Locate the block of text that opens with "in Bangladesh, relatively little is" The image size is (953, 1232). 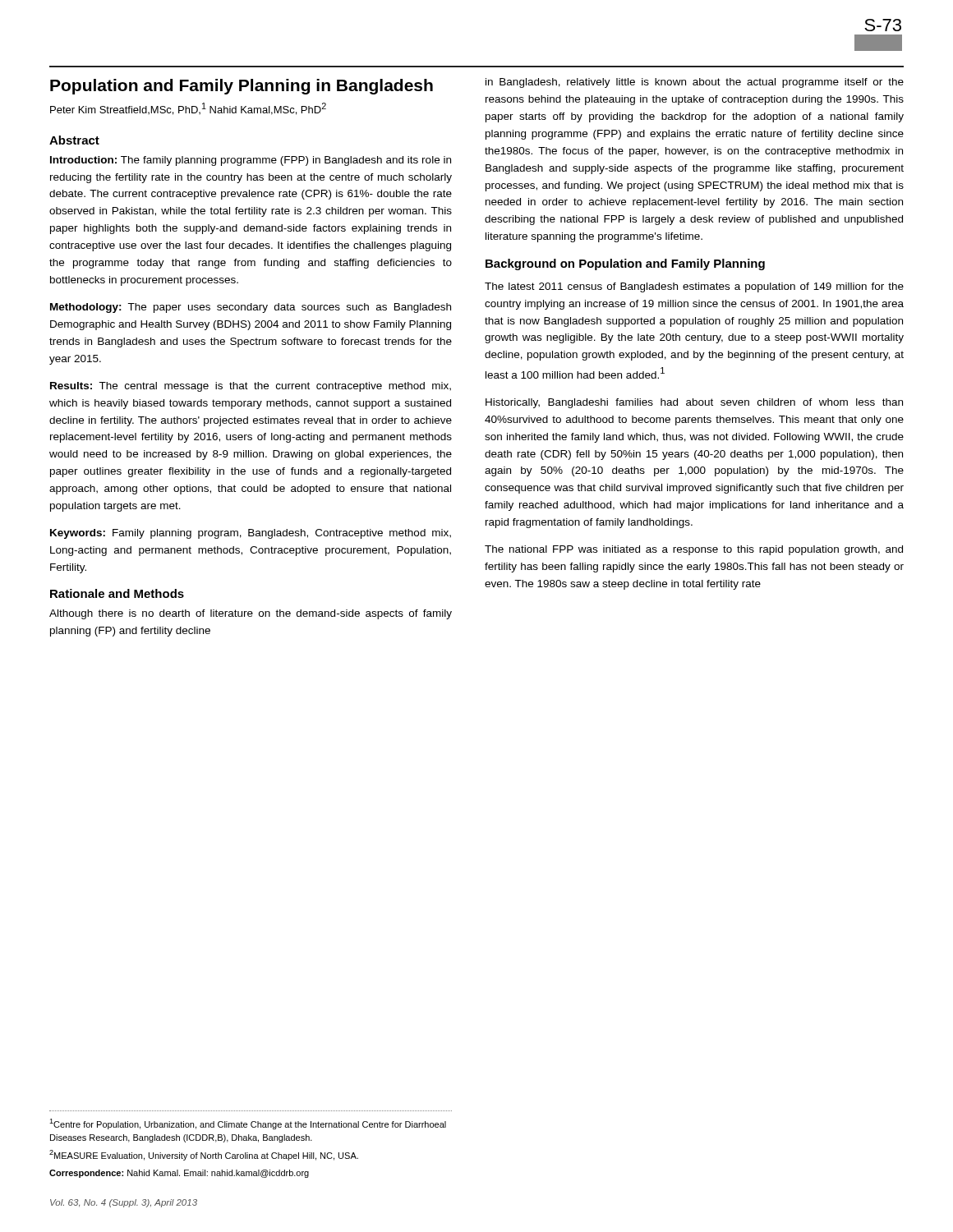[x=694, y=159]
